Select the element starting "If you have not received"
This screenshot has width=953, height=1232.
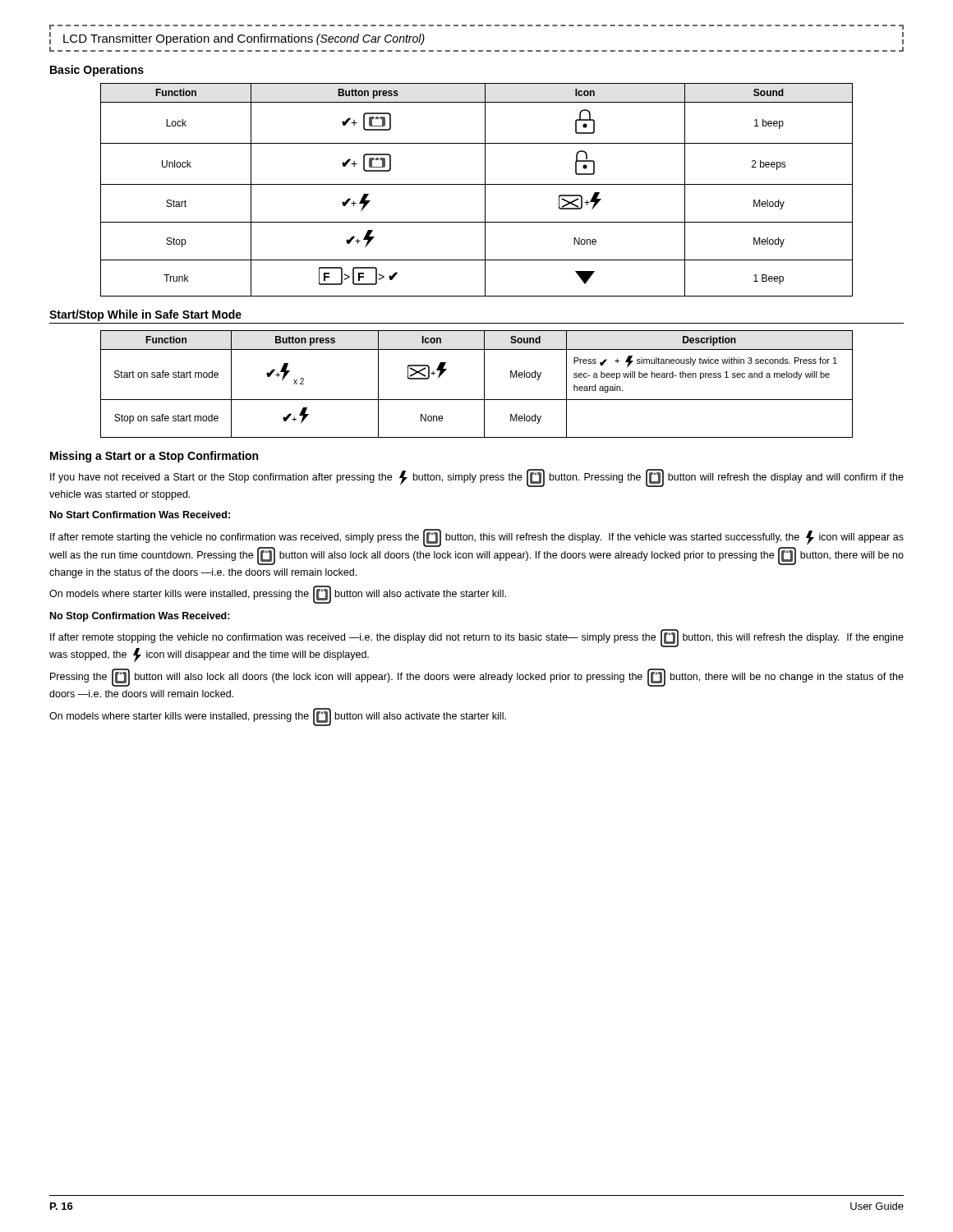tap(476, 484)
